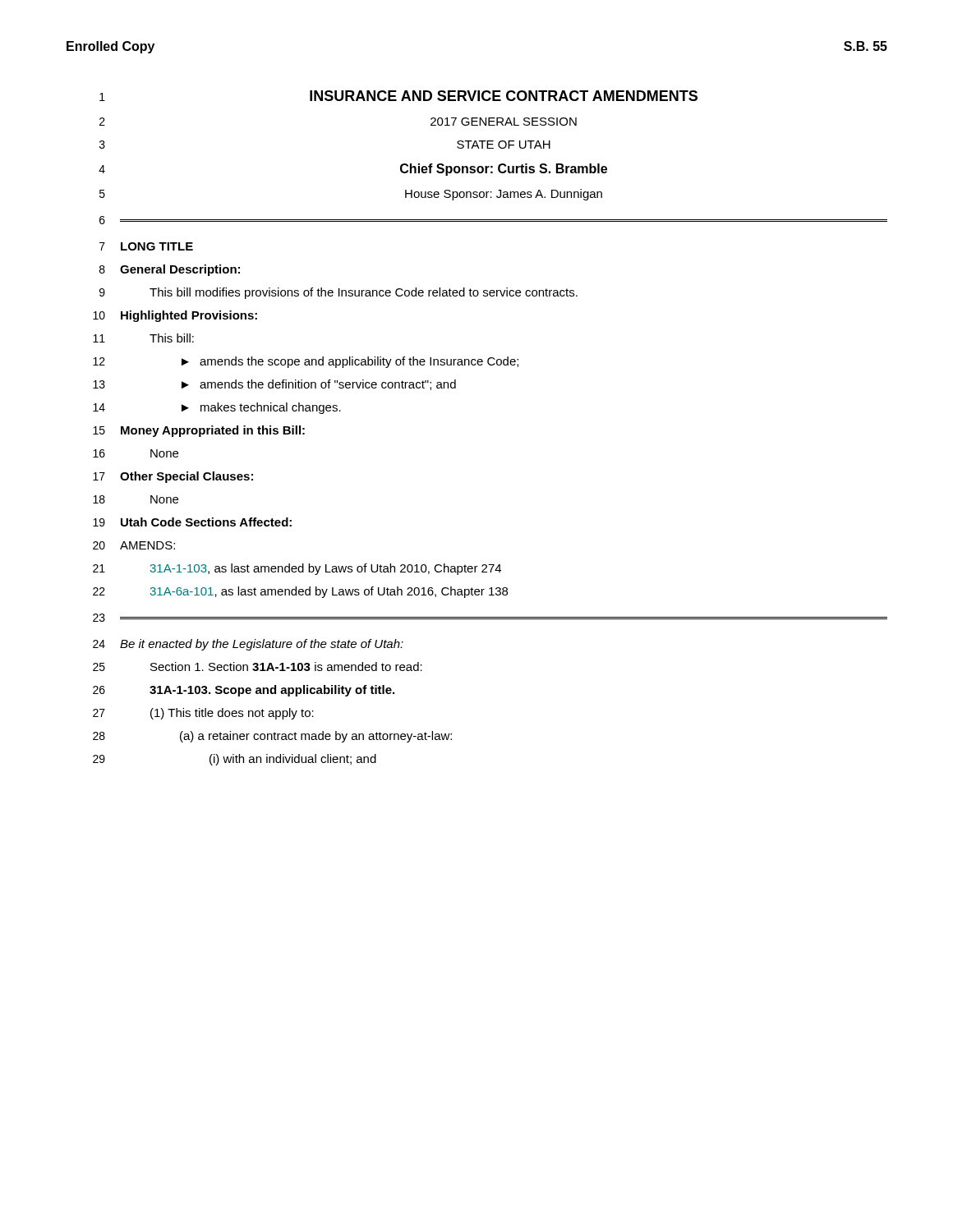Find the text block that says "(i) with an individual client;"

[293, 758]
